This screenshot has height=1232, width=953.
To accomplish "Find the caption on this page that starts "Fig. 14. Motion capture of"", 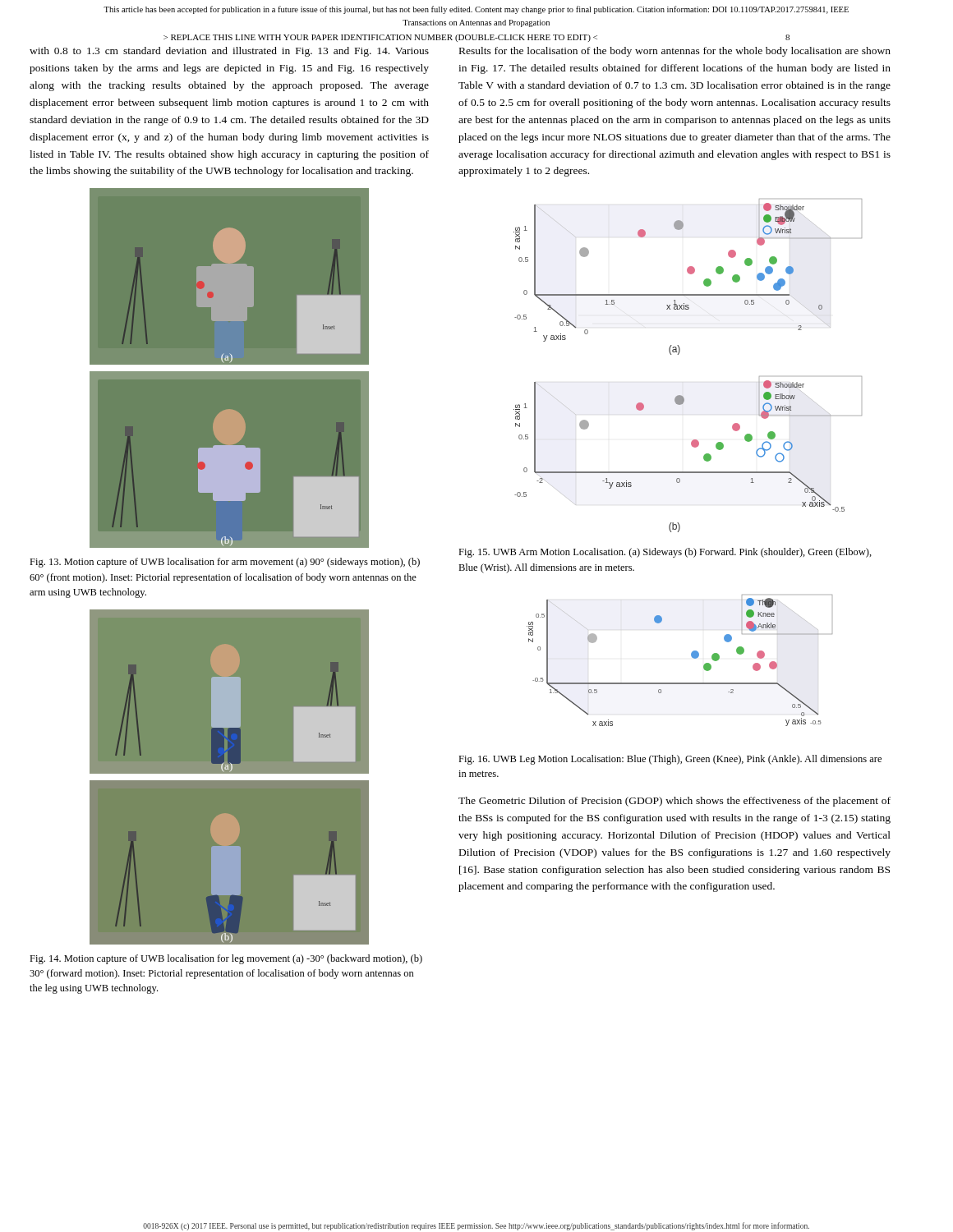I will pyautogui.click(x=226, y=973).
